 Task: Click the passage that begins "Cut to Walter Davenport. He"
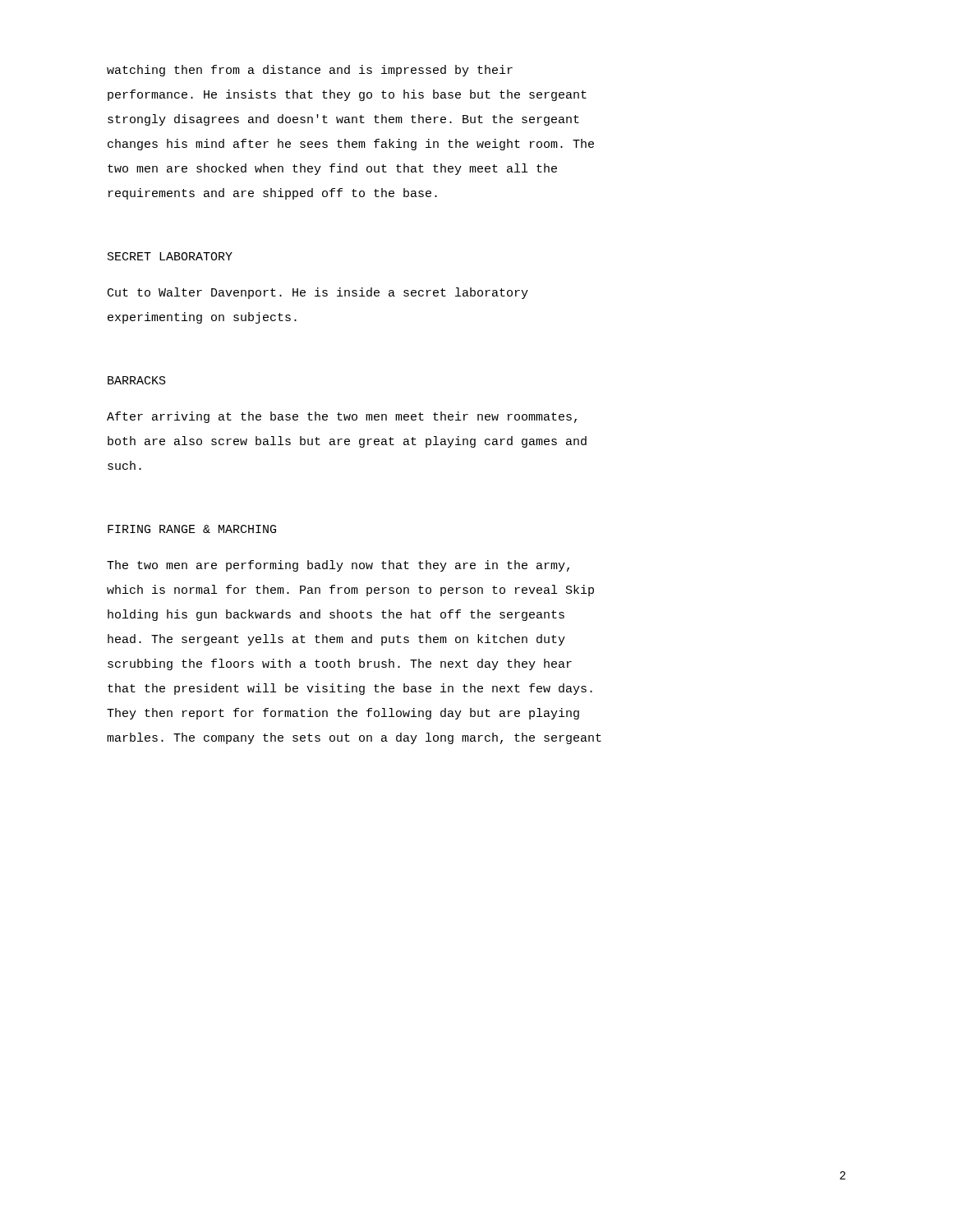coord(318,306)
